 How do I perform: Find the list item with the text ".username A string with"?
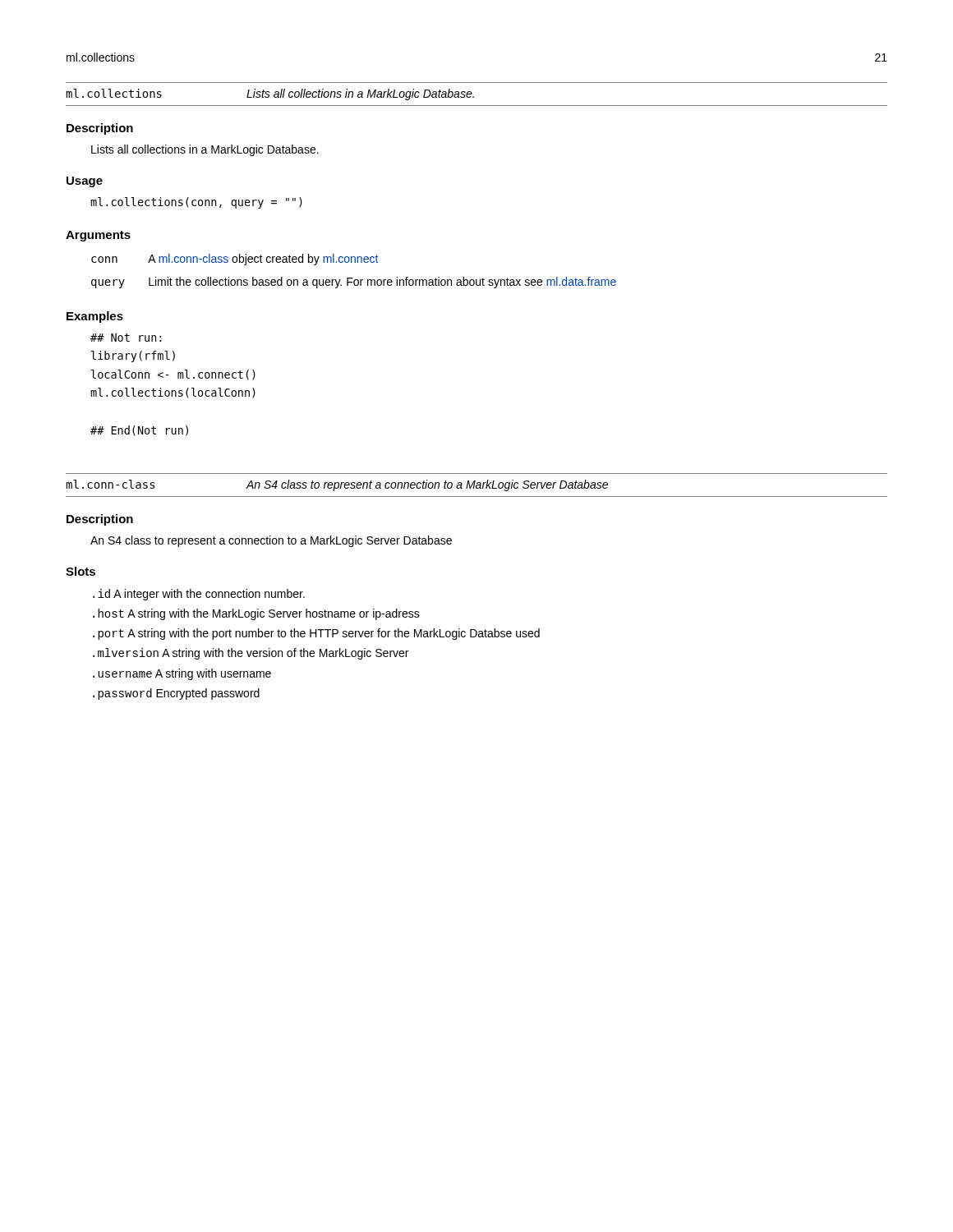coord(181,674)
